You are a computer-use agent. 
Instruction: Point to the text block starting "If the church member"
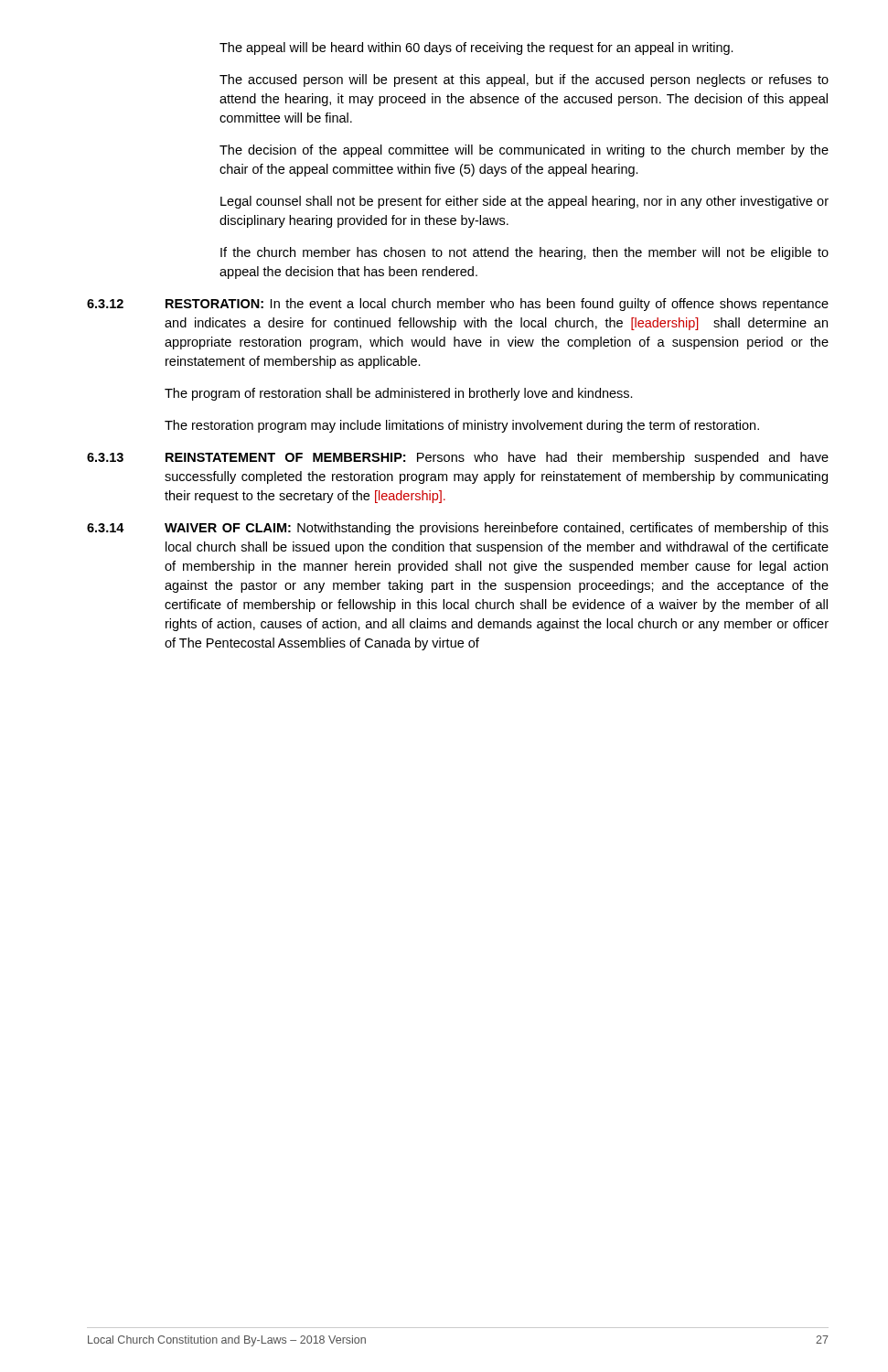click(524, 262)
